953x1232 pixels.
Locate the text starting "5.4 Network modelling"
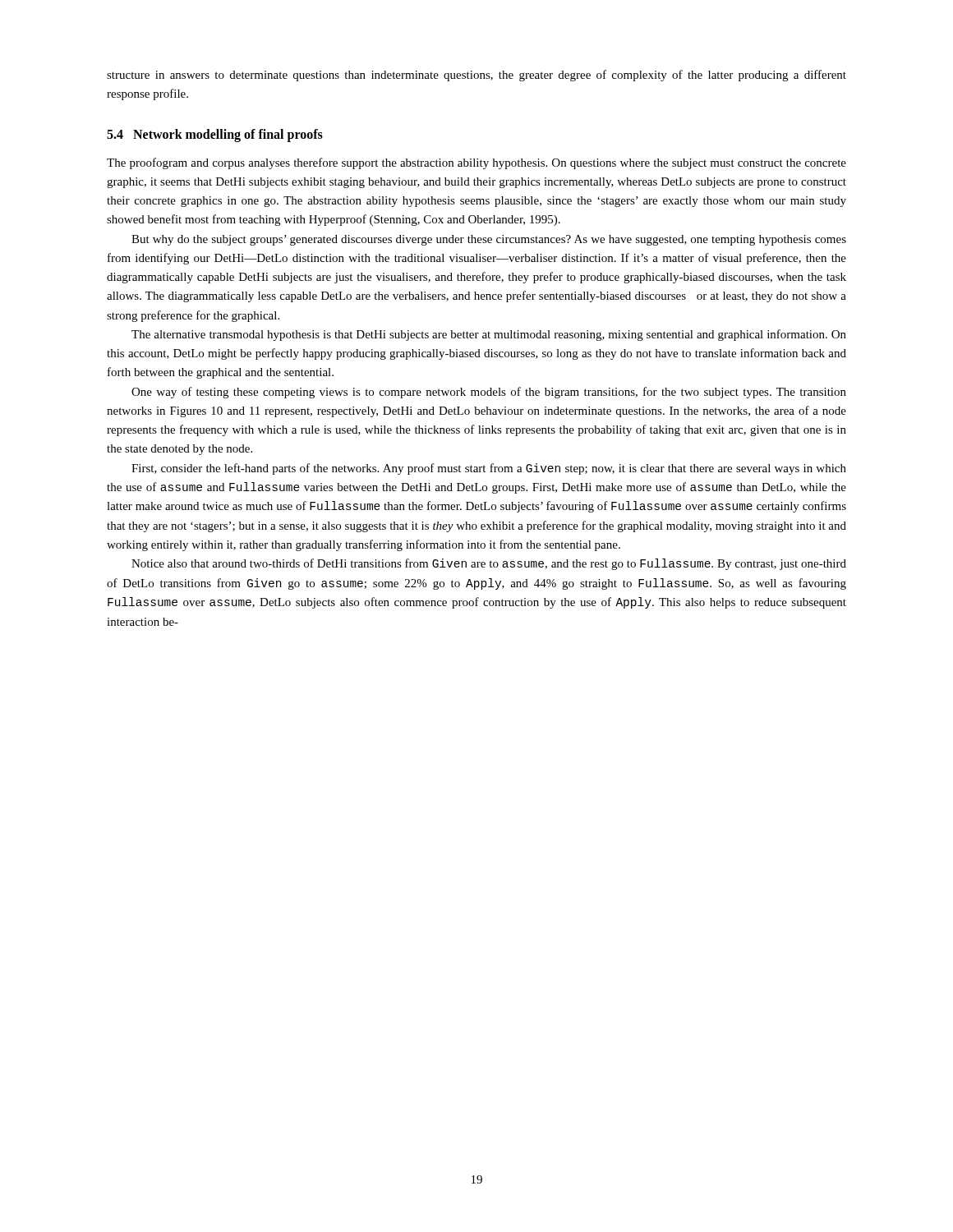(215, 134)
